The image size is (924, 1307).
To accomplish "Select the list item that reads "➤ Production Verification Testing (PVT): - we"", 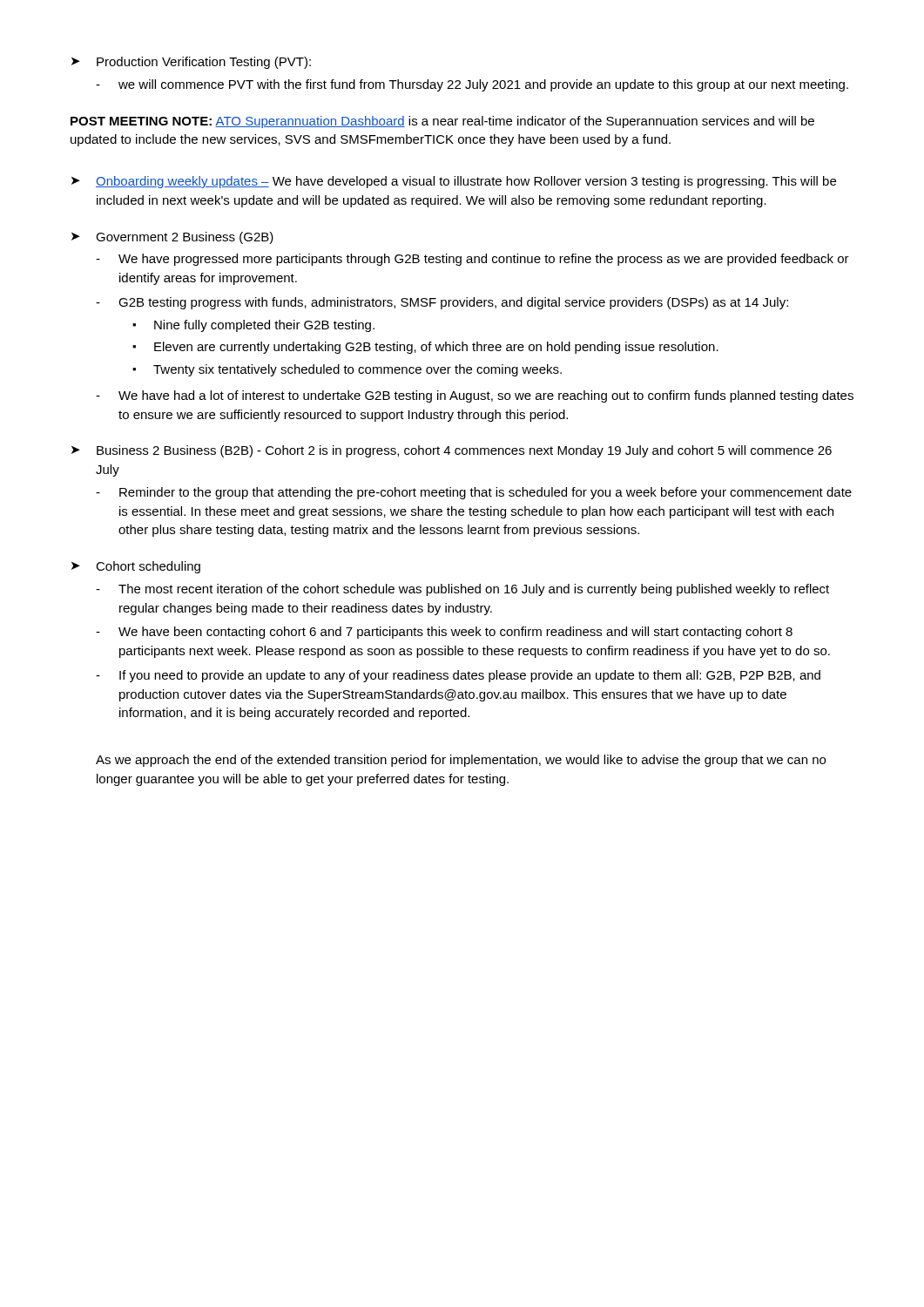I will pyautogui.click(x=462, y=75).
